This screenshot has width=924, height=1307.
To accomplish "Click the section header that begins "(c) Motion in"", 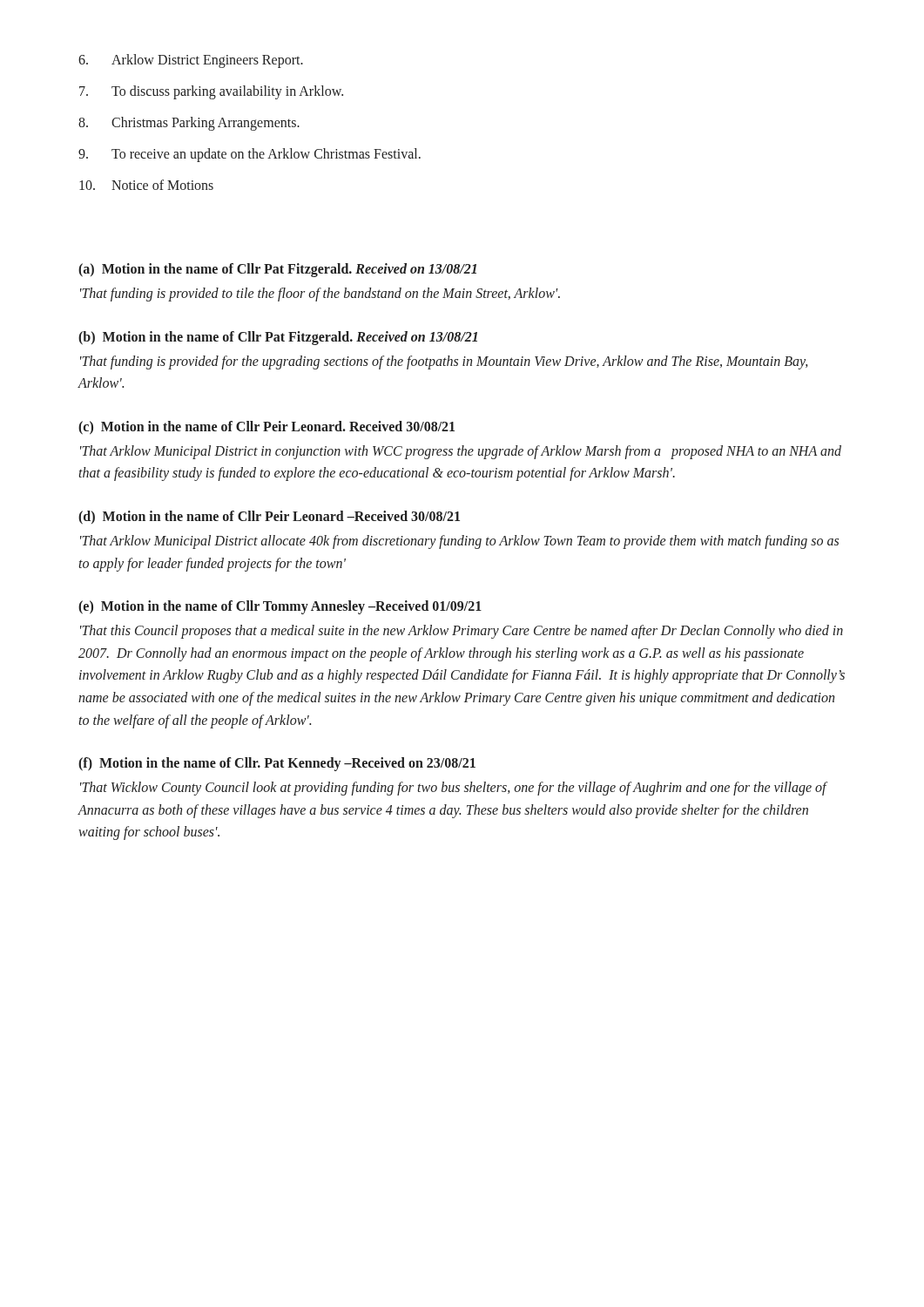I will click(267, 426).
